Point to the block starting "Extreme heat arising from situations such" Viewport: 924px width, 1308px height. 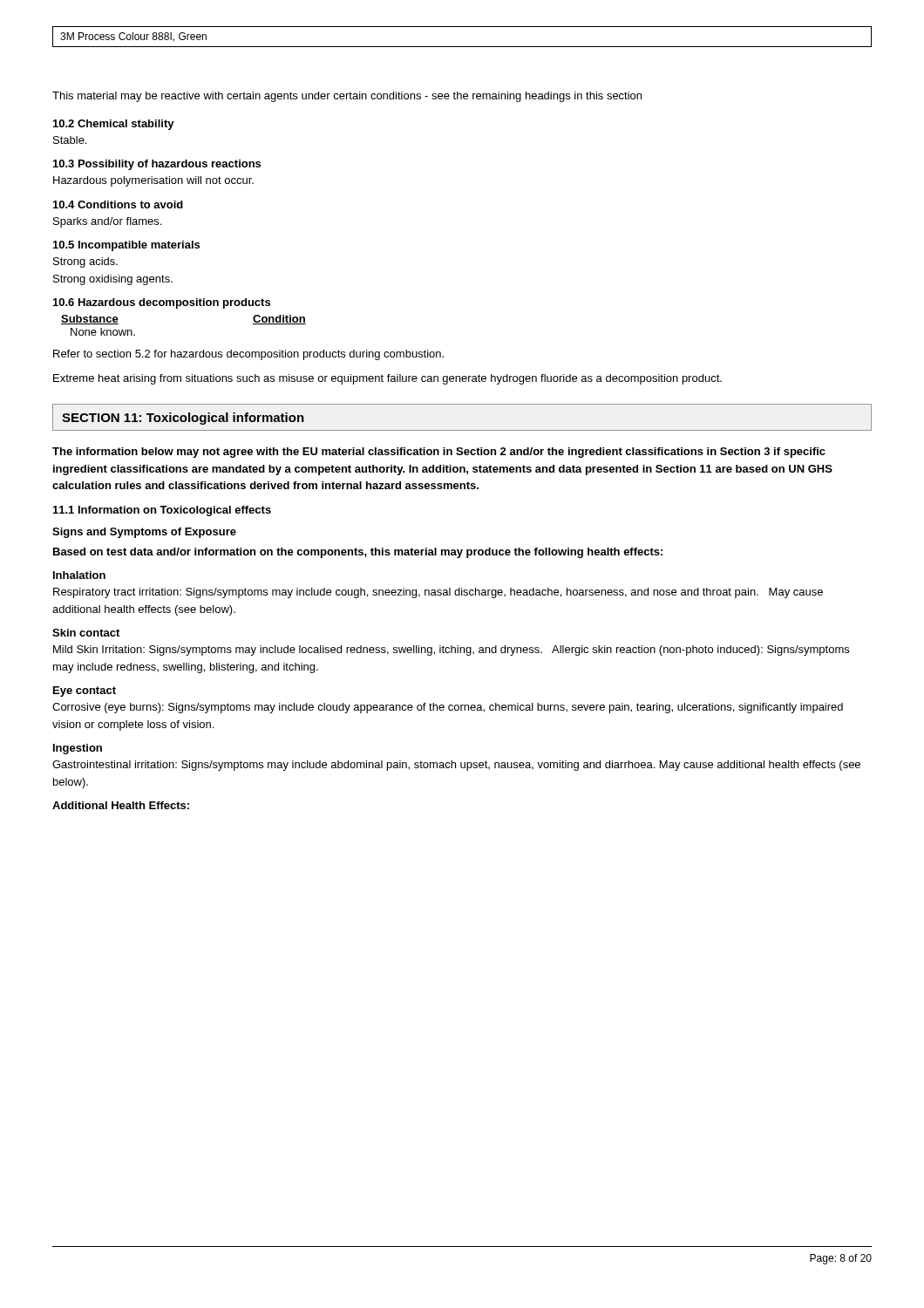(387, 378)
